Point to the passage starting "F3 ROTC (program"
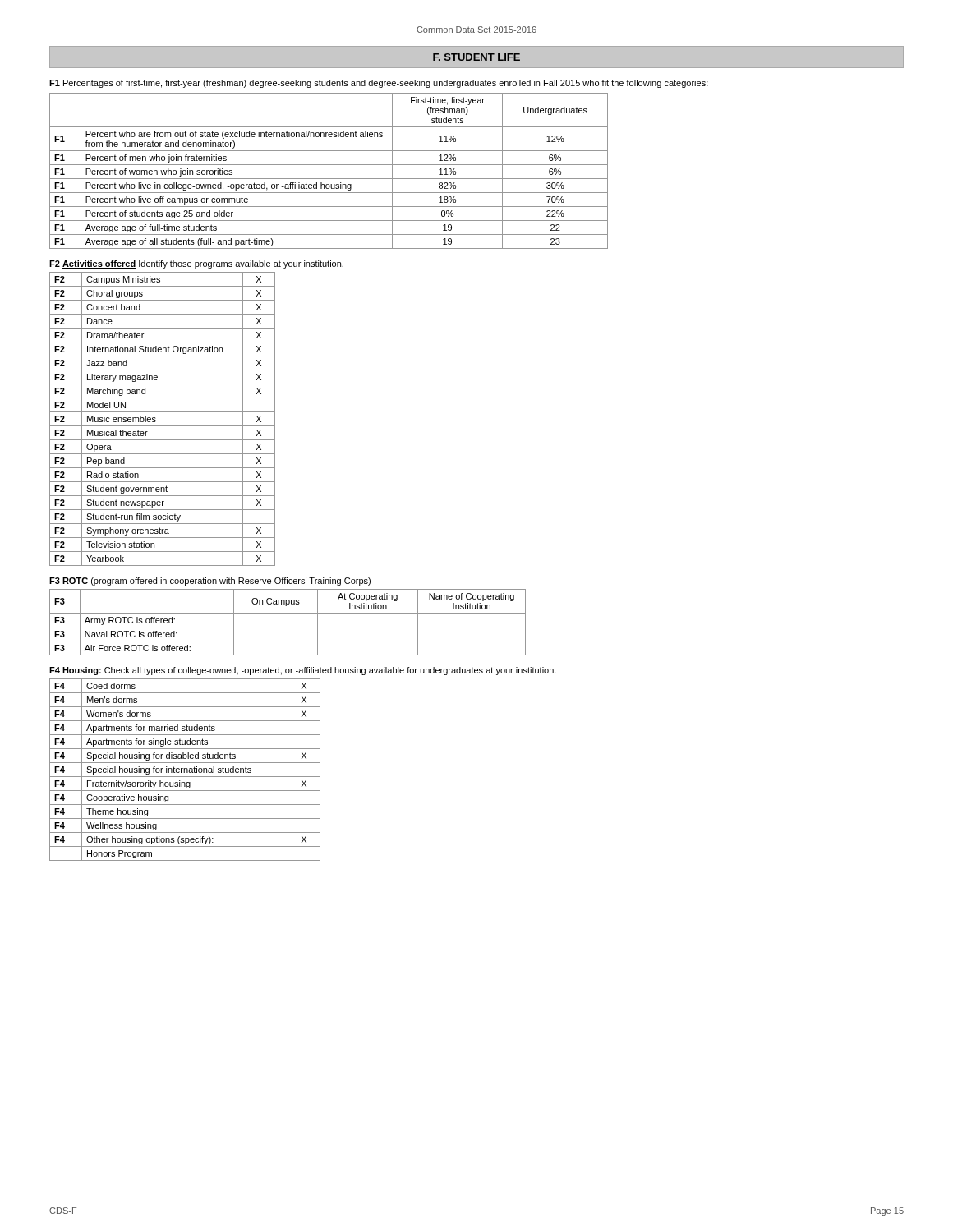This screenshot has width=953, height=1232. pos(210,581)
